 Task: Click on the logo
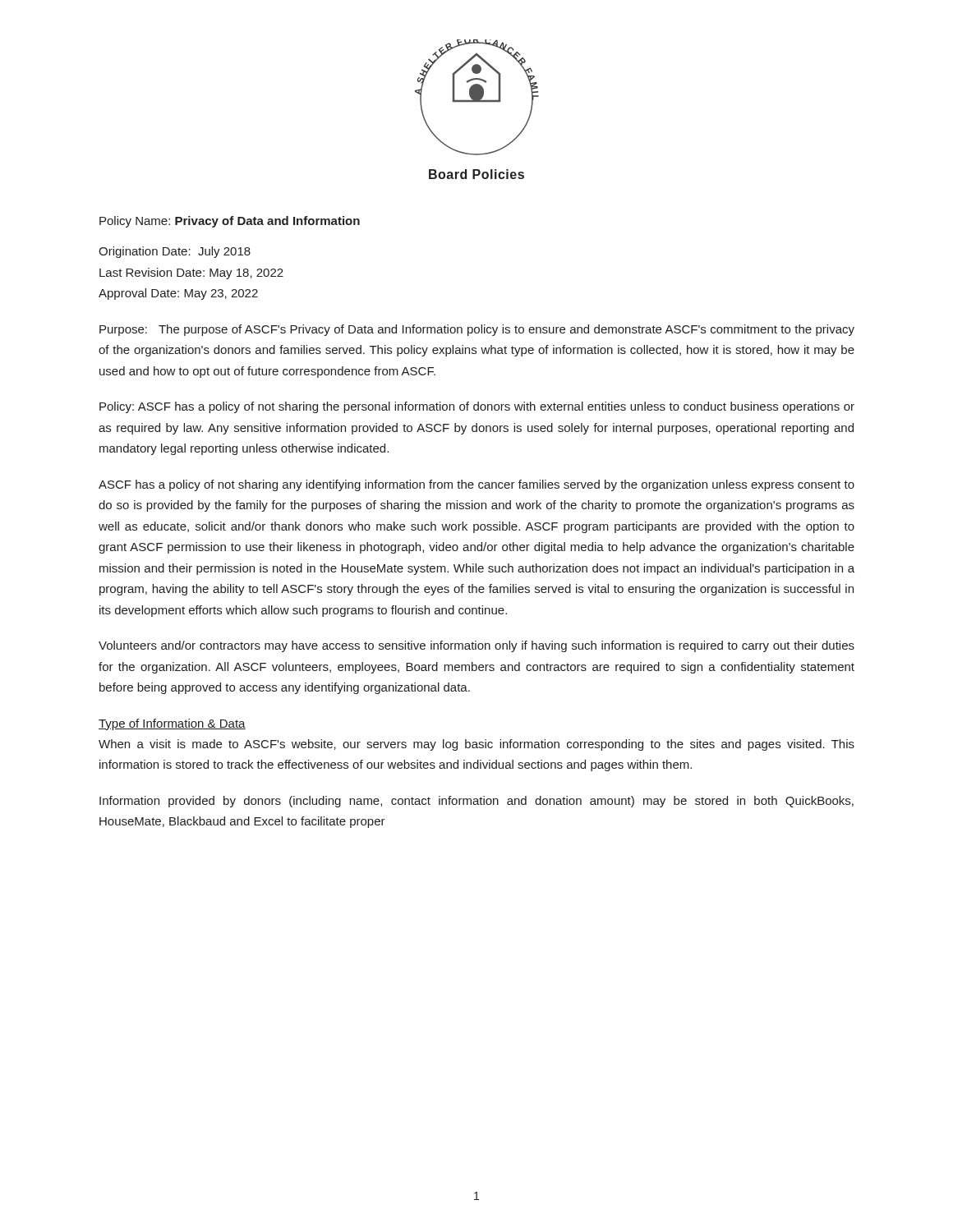click(476, 91)
